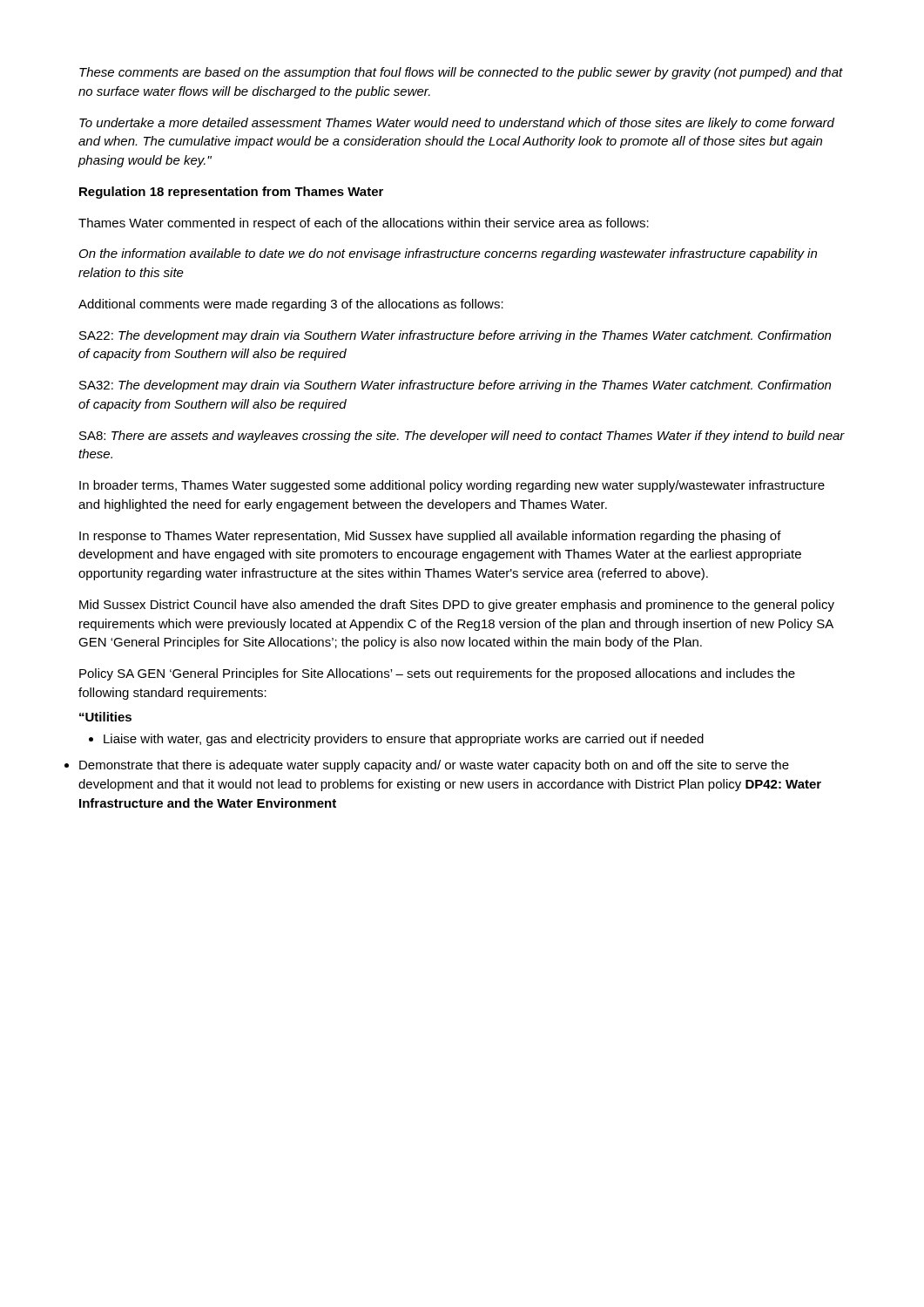Viewport: 924px width, 1307px height.
Task: Click on the block starting "Thames Water commented in respect"
Action: pos(462,223)
